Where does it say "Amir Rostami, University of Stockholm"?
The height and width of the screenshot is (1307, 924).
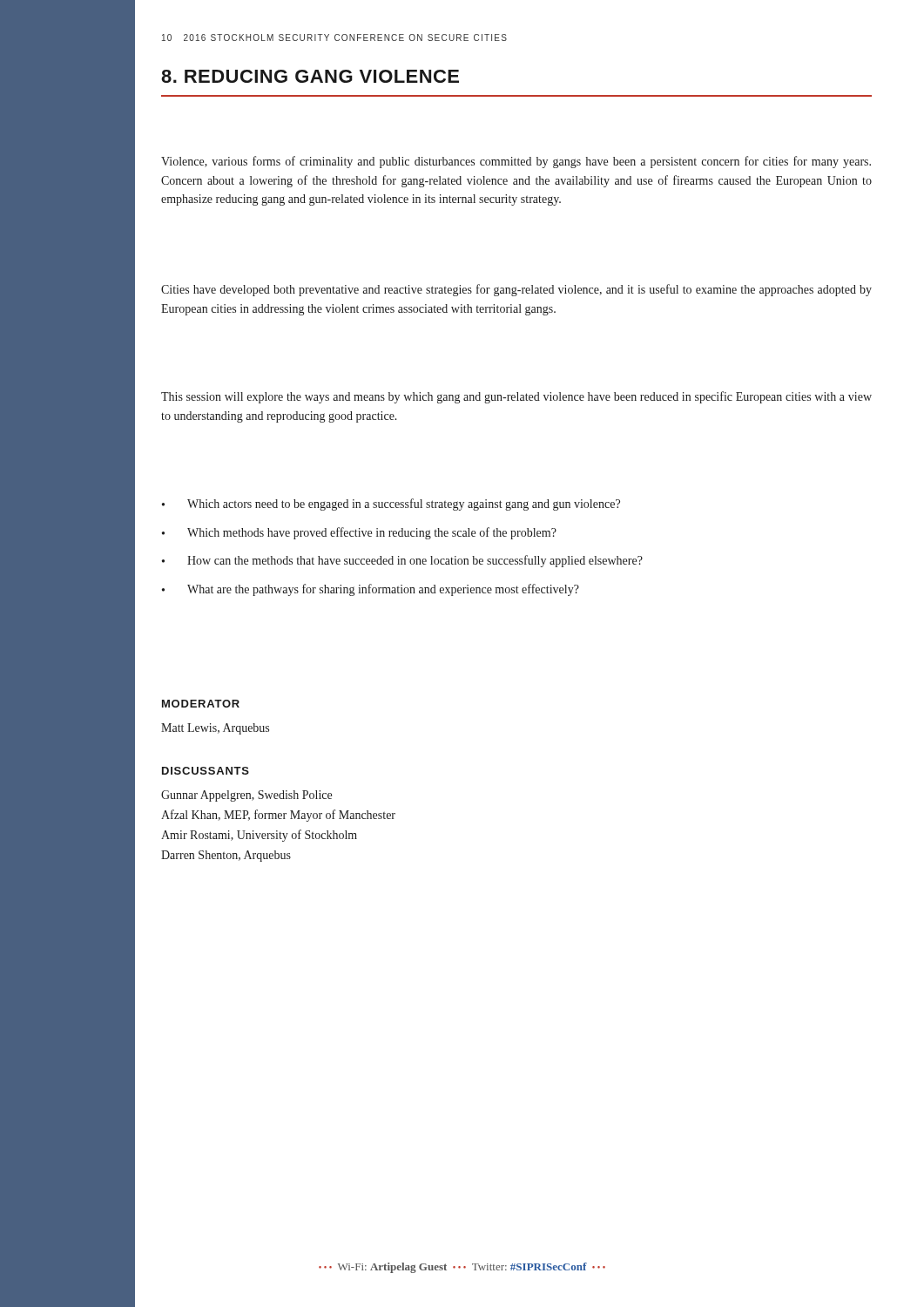click(x=259, y=835)
